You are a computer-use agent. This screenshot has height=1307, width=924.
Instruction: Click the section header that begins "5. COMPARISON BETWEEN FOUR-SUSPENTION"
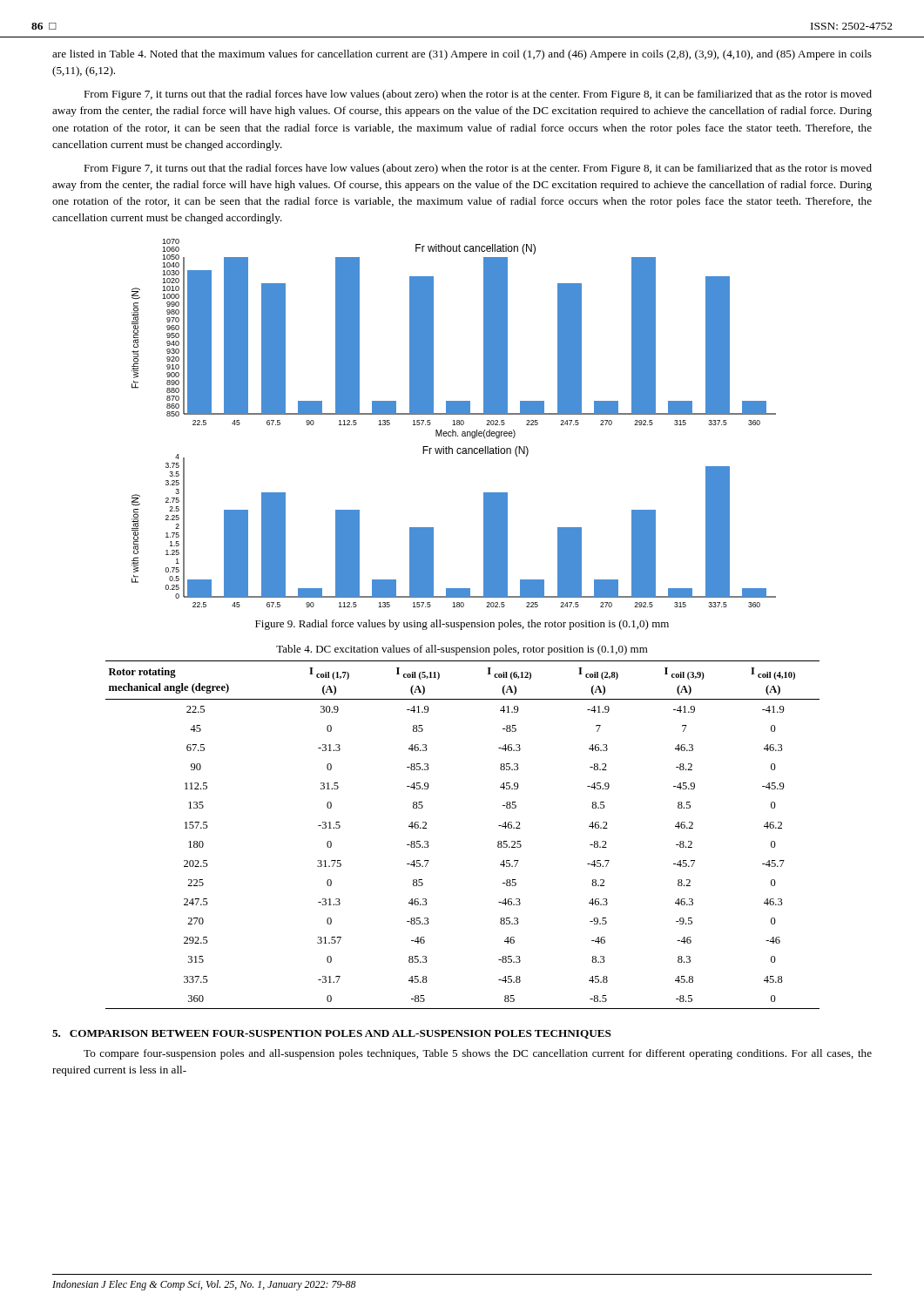(x=332, y=1033)
